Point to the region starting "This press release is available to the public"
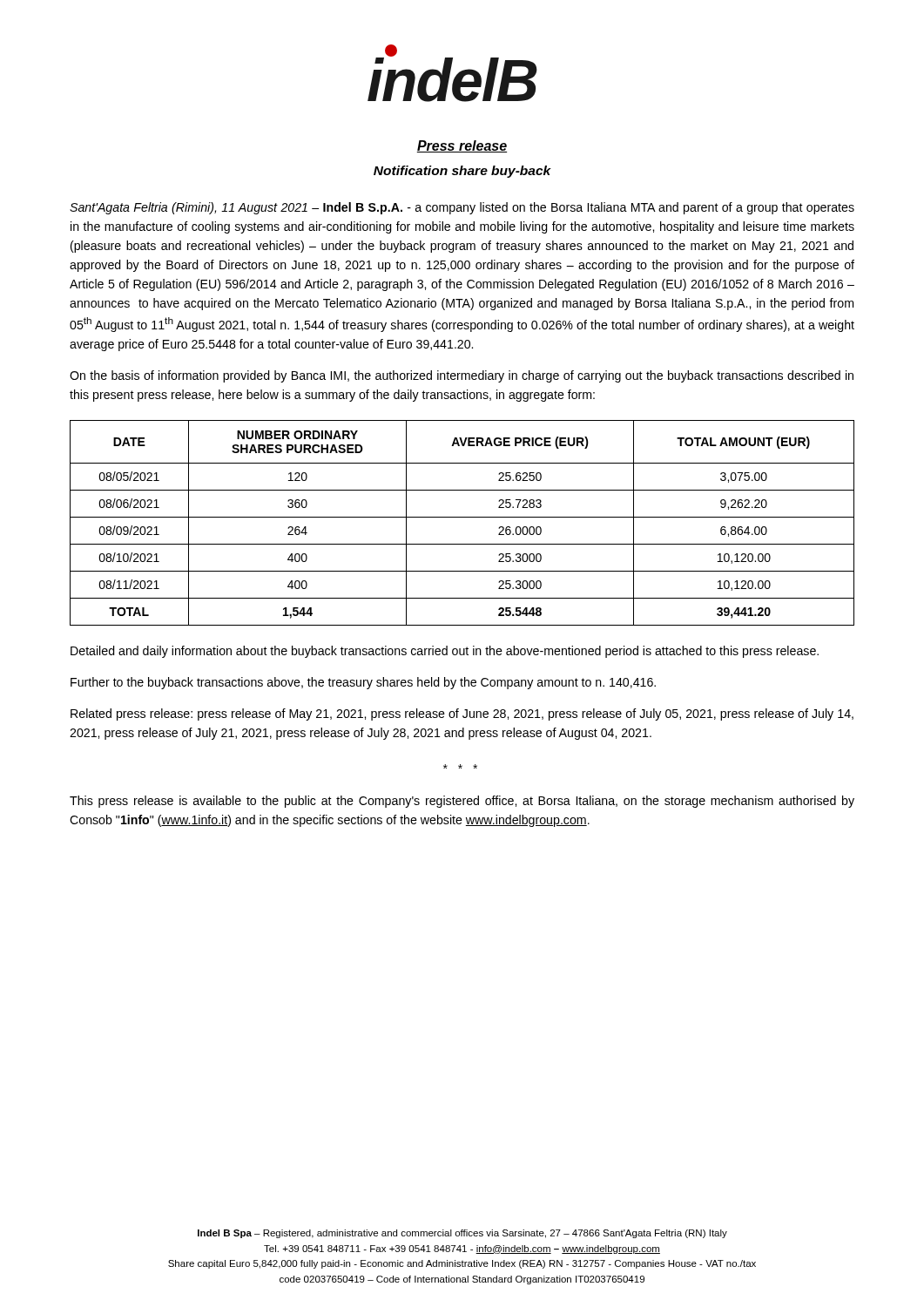The width and height of the screenshot is (924, 1307). (462, 810)
